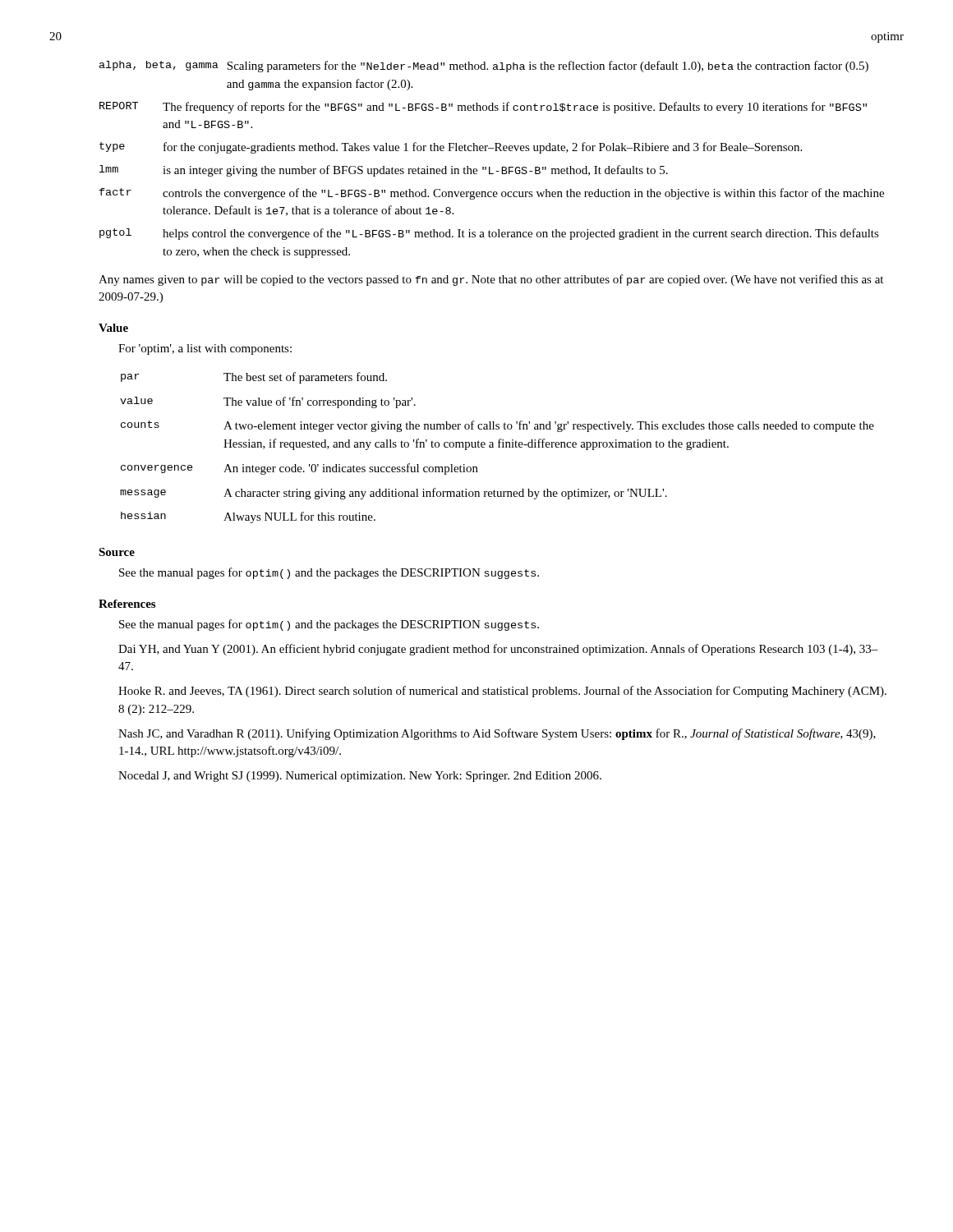
Task: Click the passage that begins "REPORT The frequency of reports for the "BFGS""
Action: (493, 116)
